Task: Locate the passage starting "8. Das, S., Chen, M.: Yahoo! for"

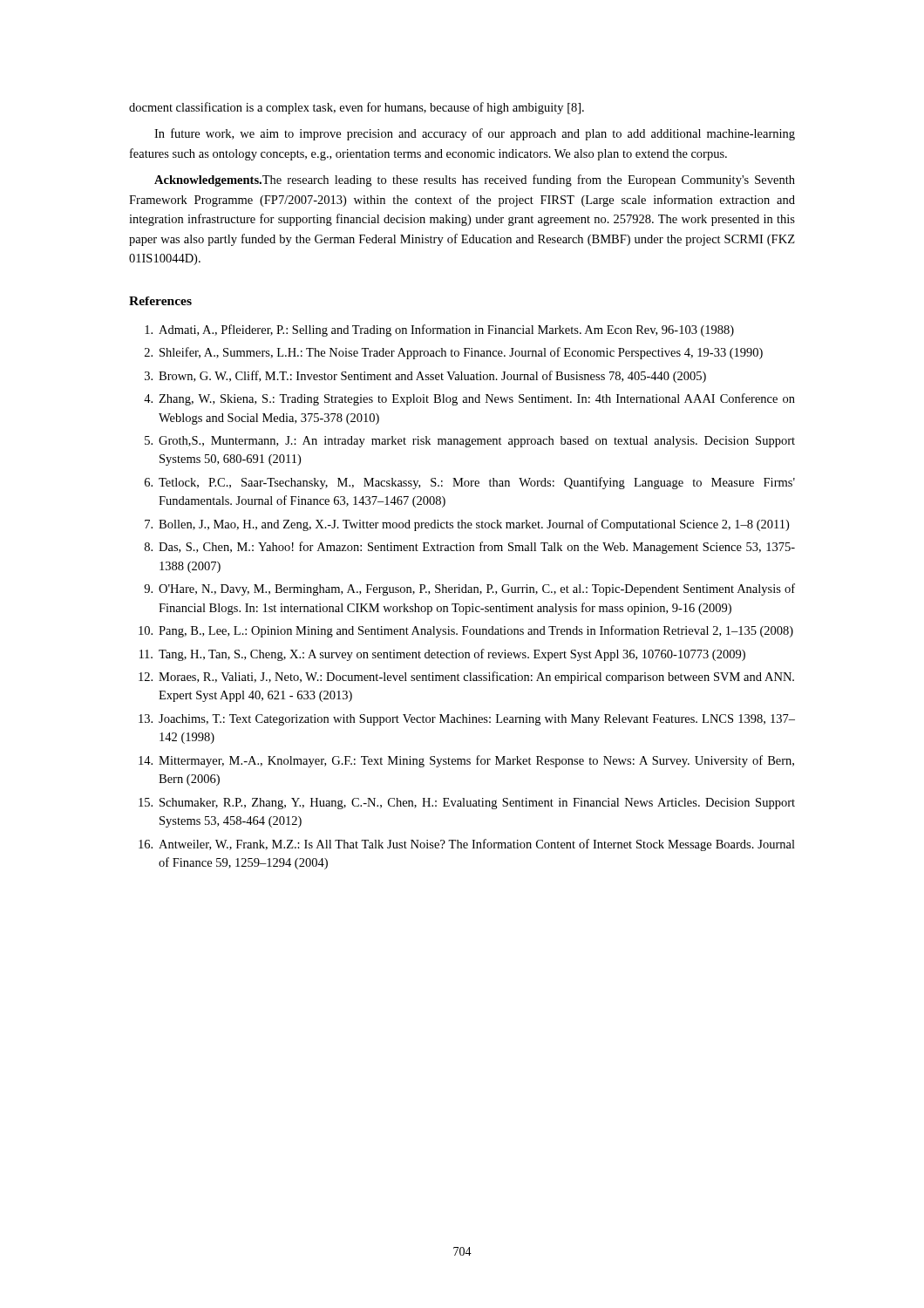Action: [x=462, y=557]
